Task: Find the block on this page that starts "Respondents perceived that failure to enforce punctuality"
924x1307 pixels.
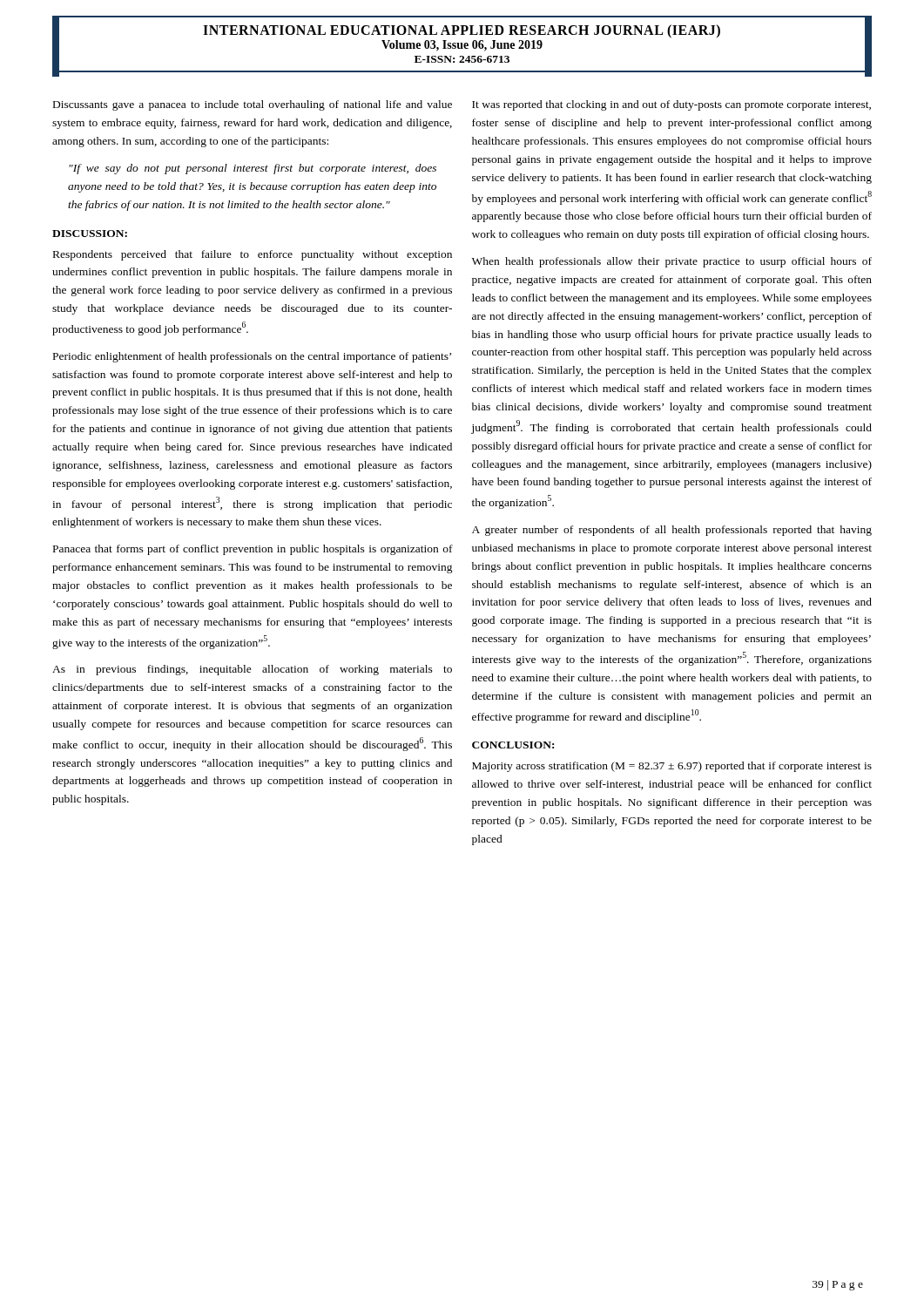Action: point(252,291)
